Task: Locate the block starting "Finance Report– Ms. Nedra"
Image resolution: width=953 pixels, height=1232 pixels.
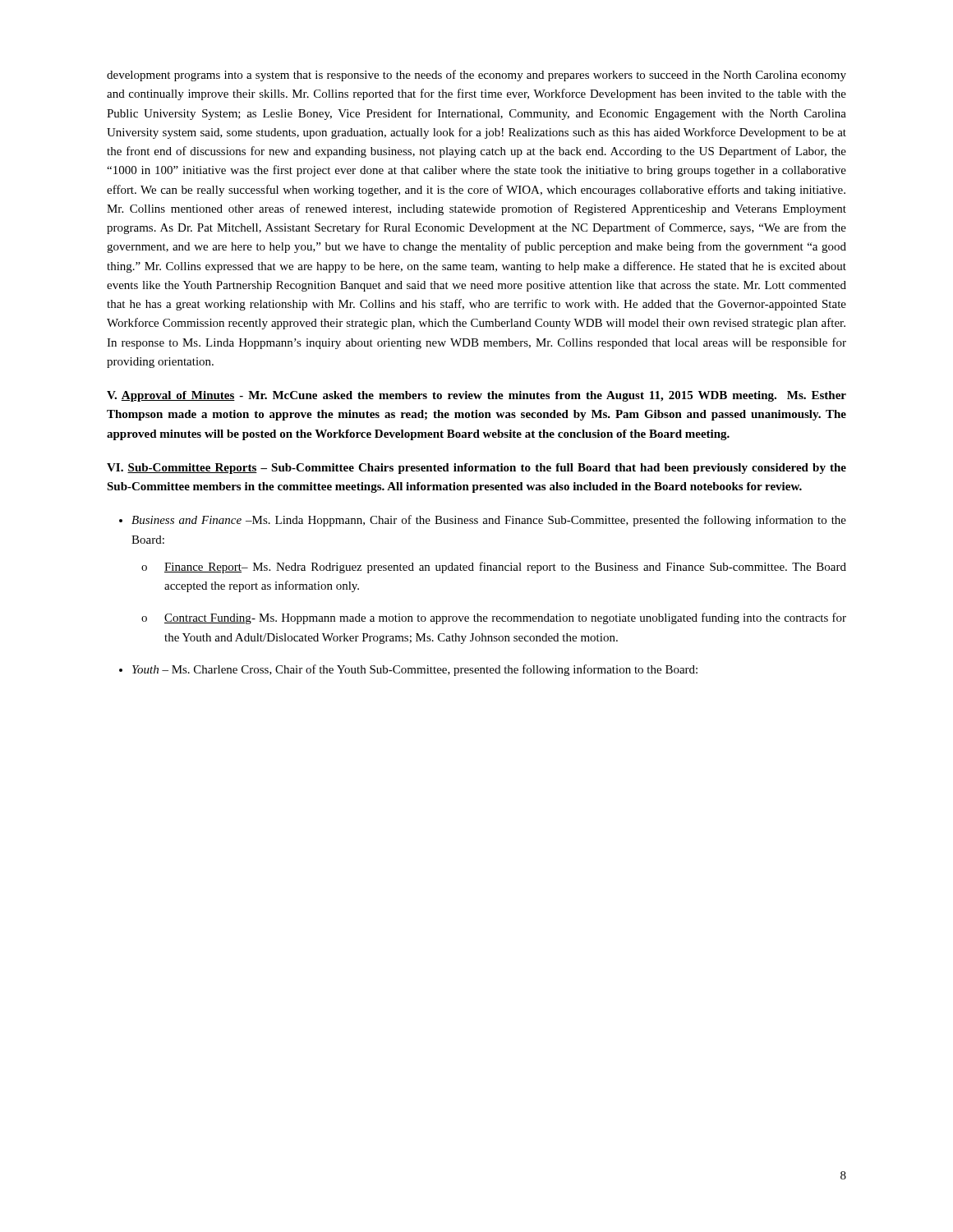Action: [505, 576]
